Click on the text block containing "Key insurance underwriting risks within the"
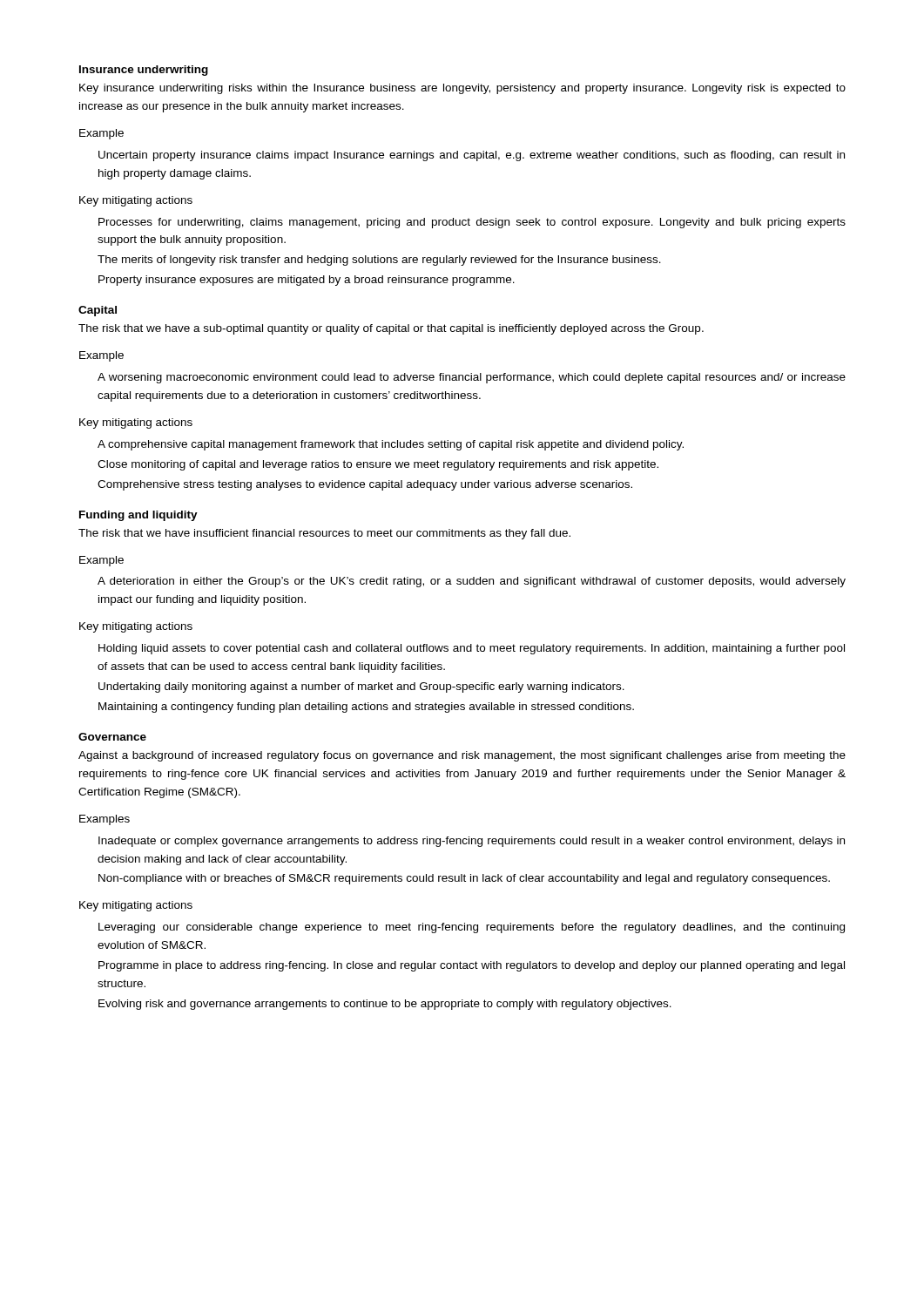Image resolution: width=924 pixels, height=1307 pixels. [x=462, y=97]
